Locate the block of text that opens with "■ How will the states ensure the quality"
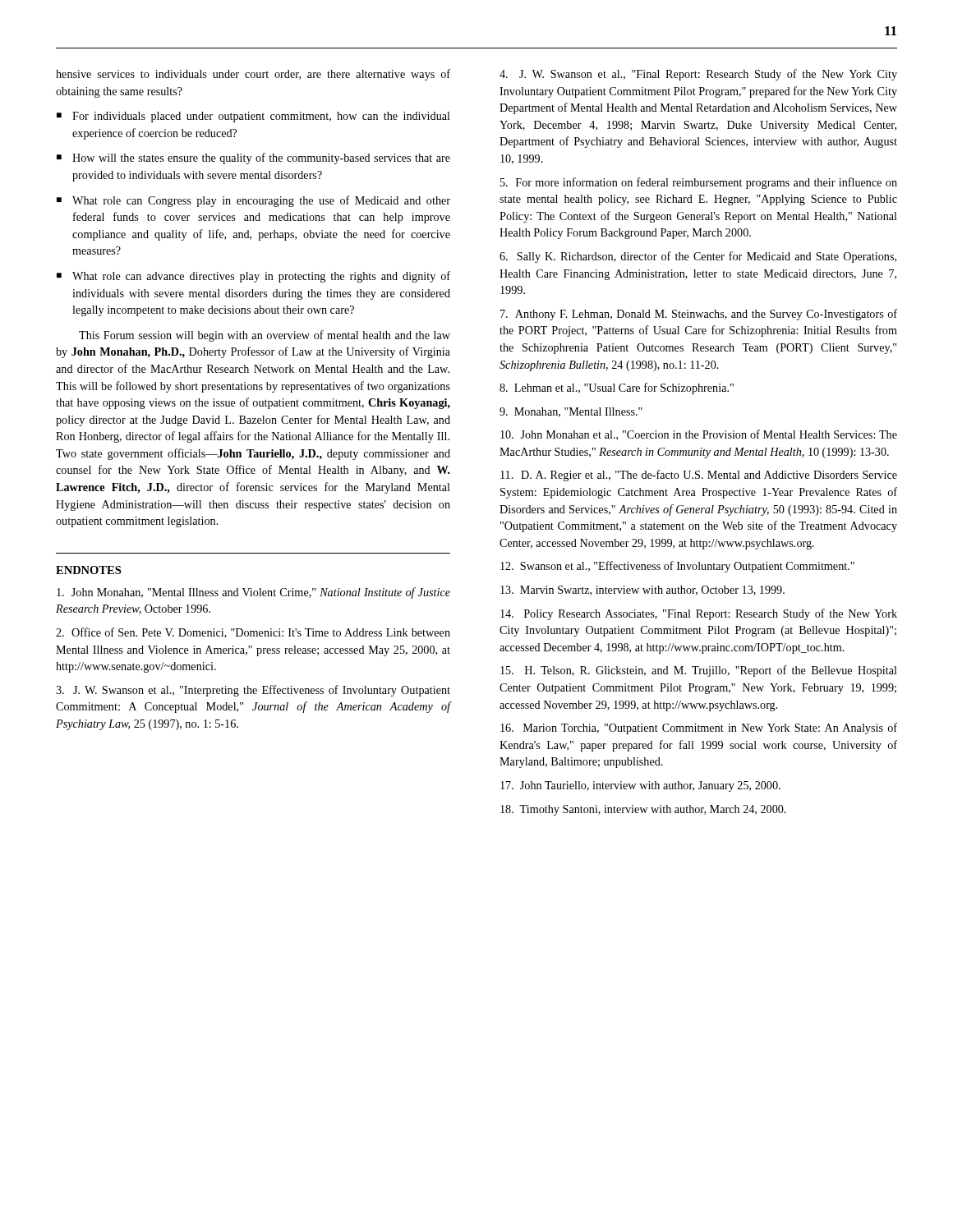This screenshot has width=953, height=1232. (x=253, y=167)
